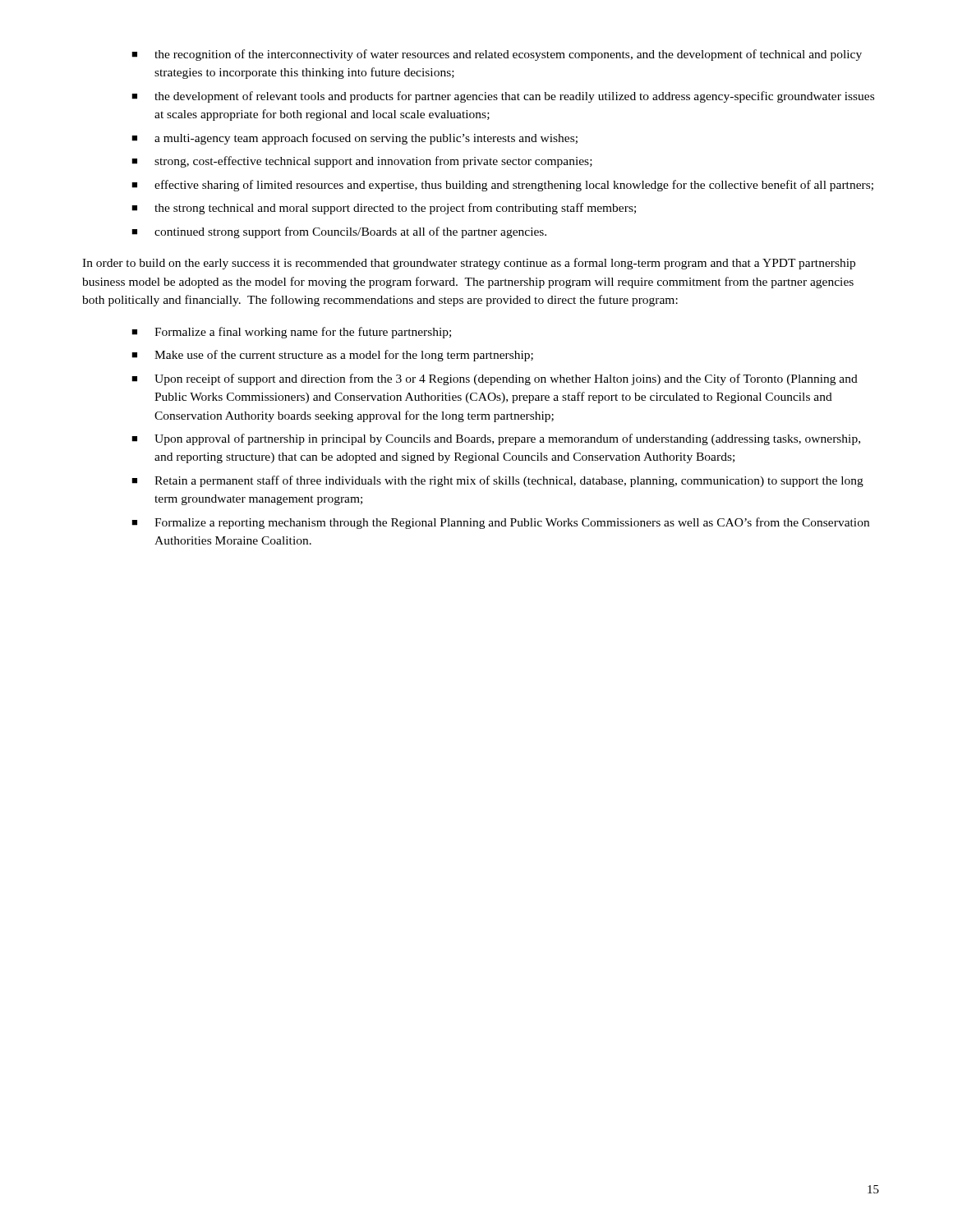The width and height of the screenshot is (953, 1232).
Task: Click on the text block starting "■ Formalize a final working name"
Action: click(x=291, y=333)
